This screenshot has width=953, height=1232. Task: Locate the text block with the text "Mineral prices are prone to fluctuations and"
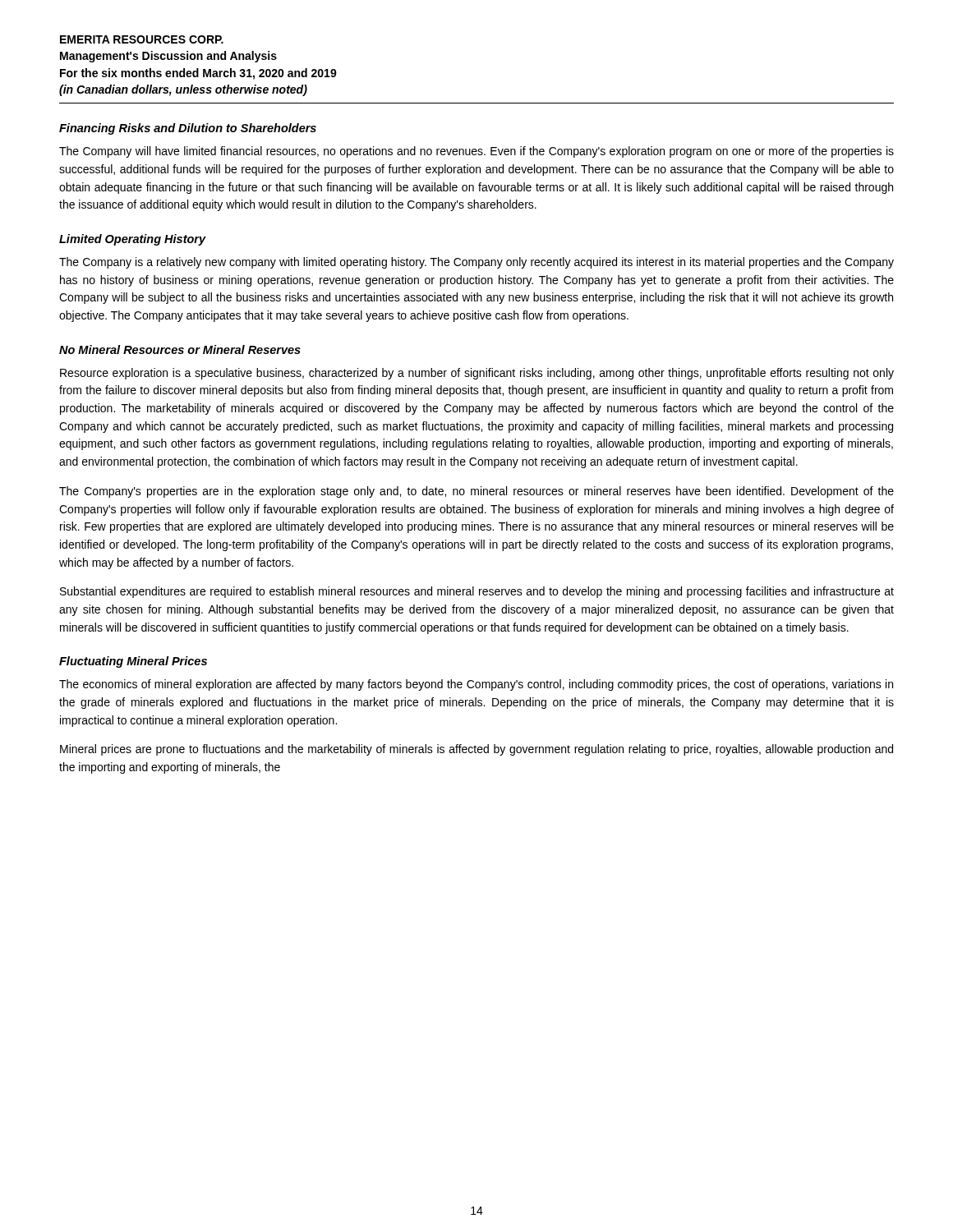pos(476,758)
